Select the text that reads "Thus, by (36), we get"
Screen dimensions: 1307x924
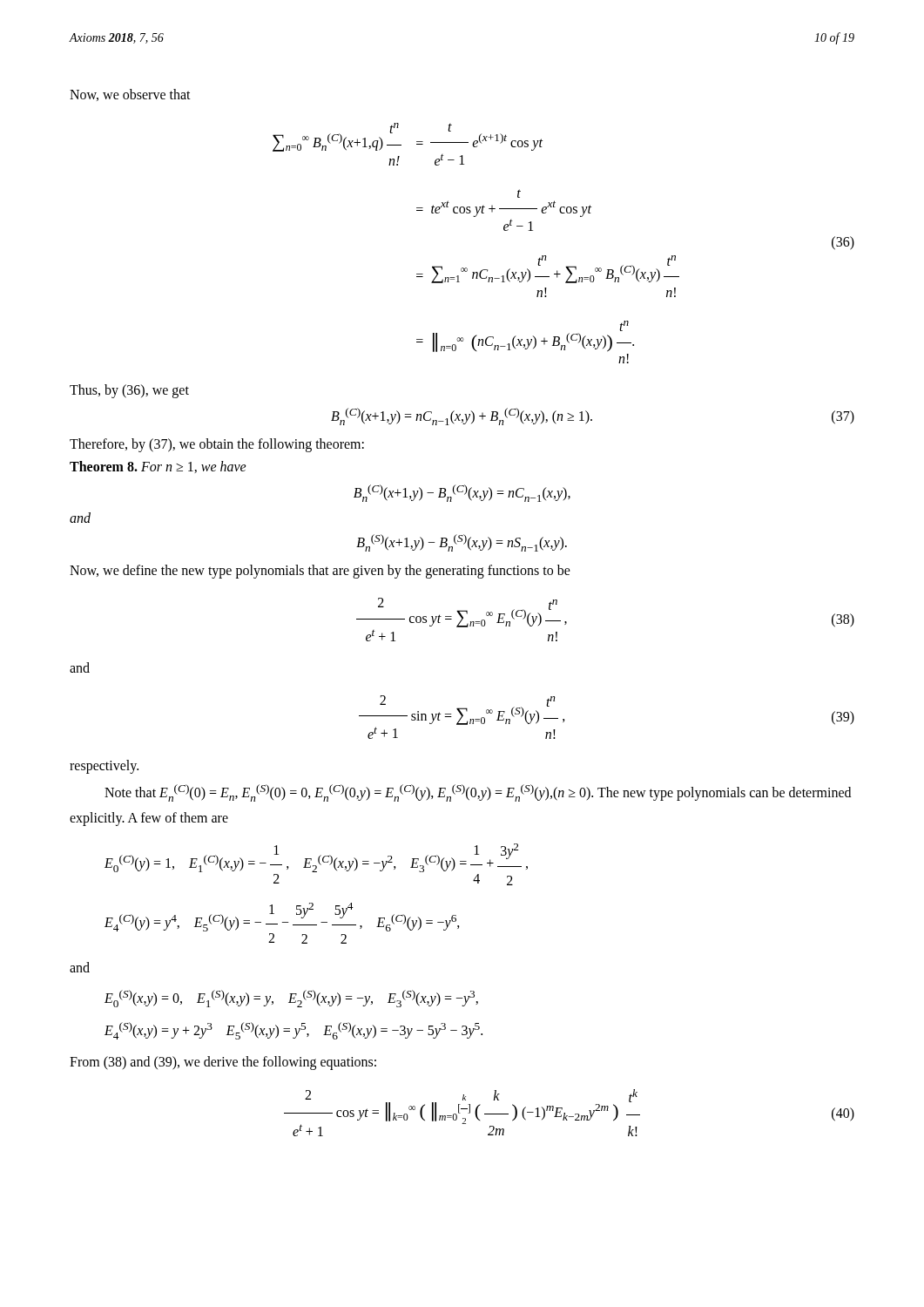tap(129, 390)
